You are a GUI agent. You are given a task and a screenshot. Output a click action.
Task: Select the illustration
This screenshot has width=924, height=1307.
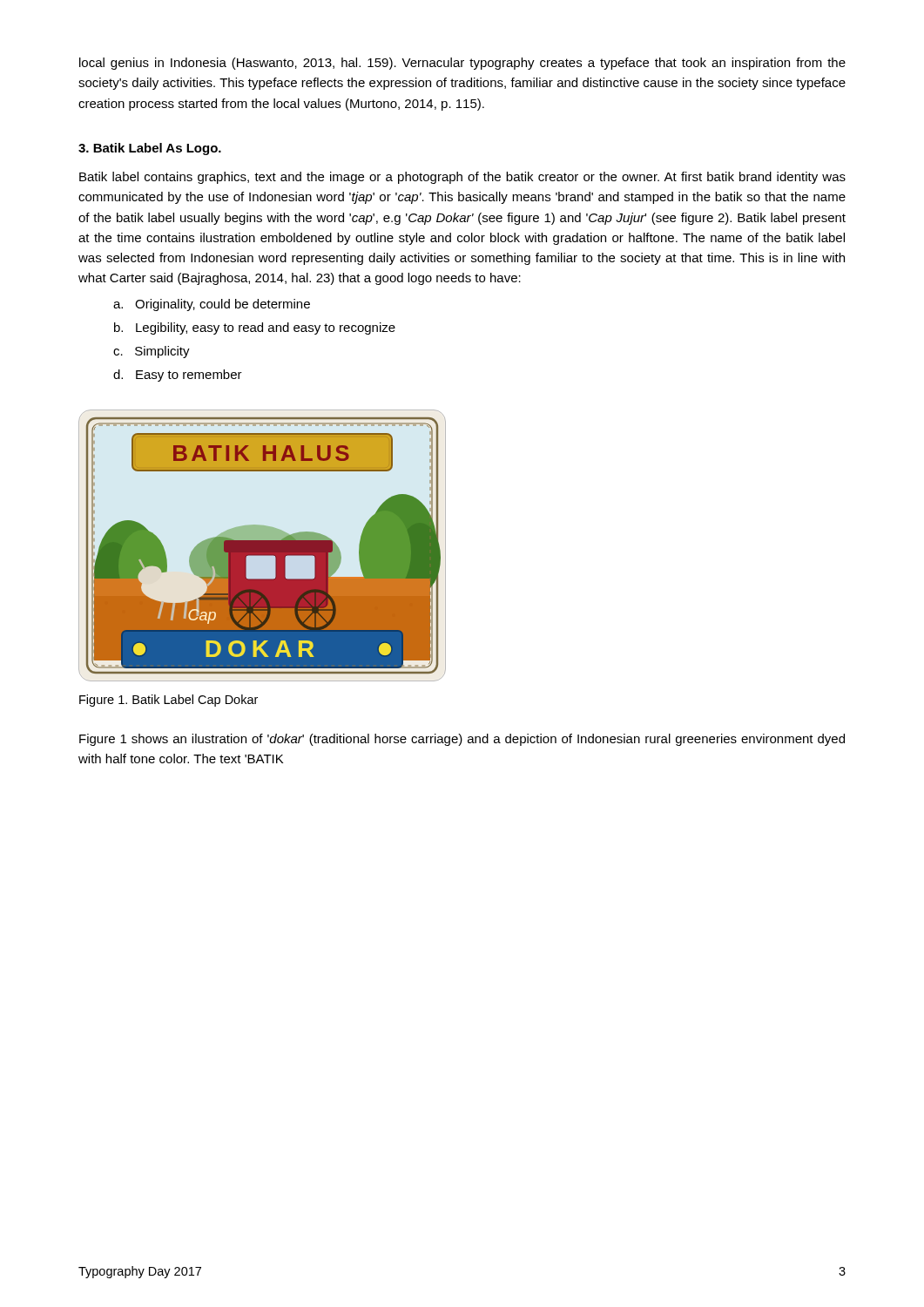click(x=462, y=545)
